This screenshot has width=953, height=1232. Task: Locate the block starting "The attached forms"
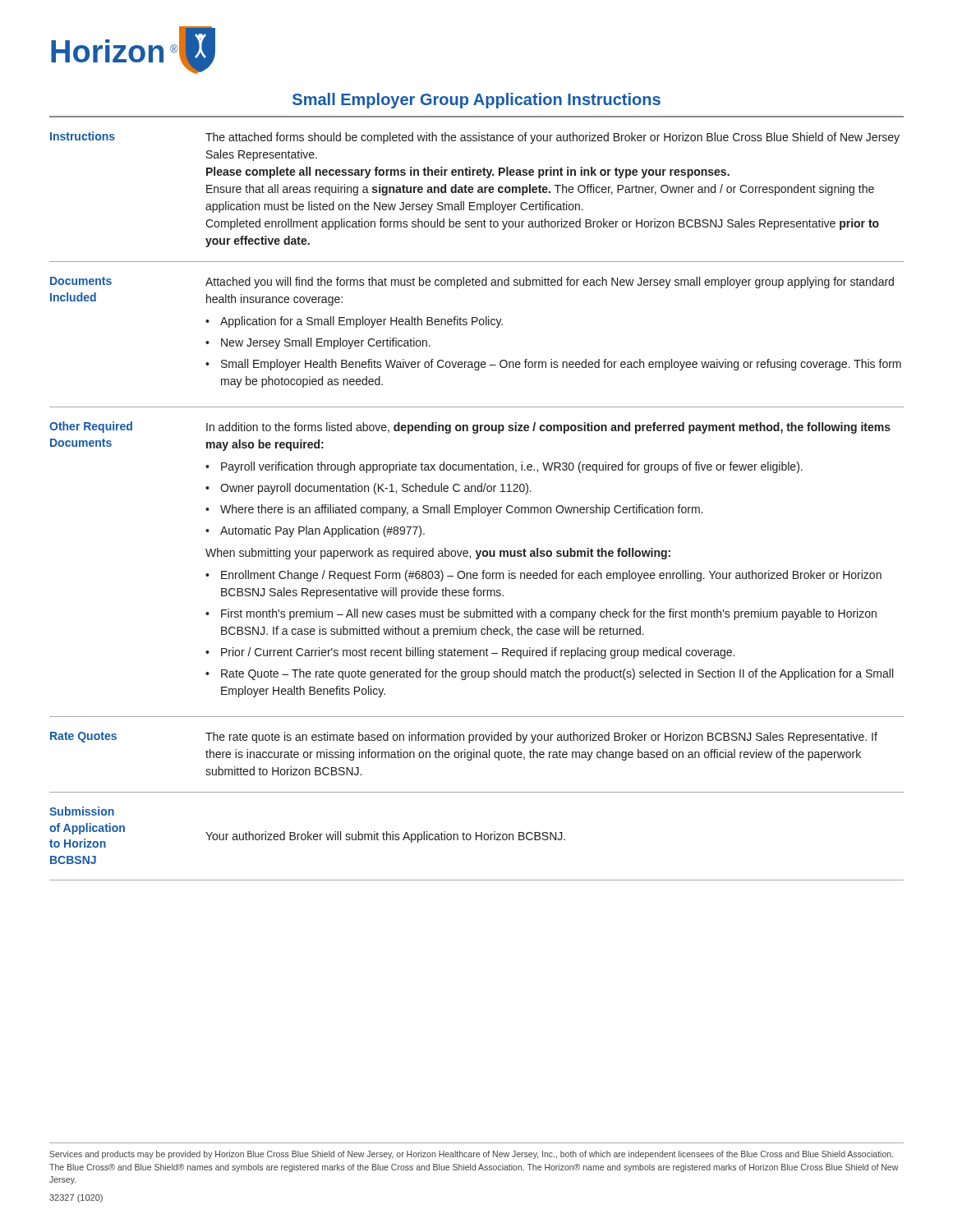[552, 138]
